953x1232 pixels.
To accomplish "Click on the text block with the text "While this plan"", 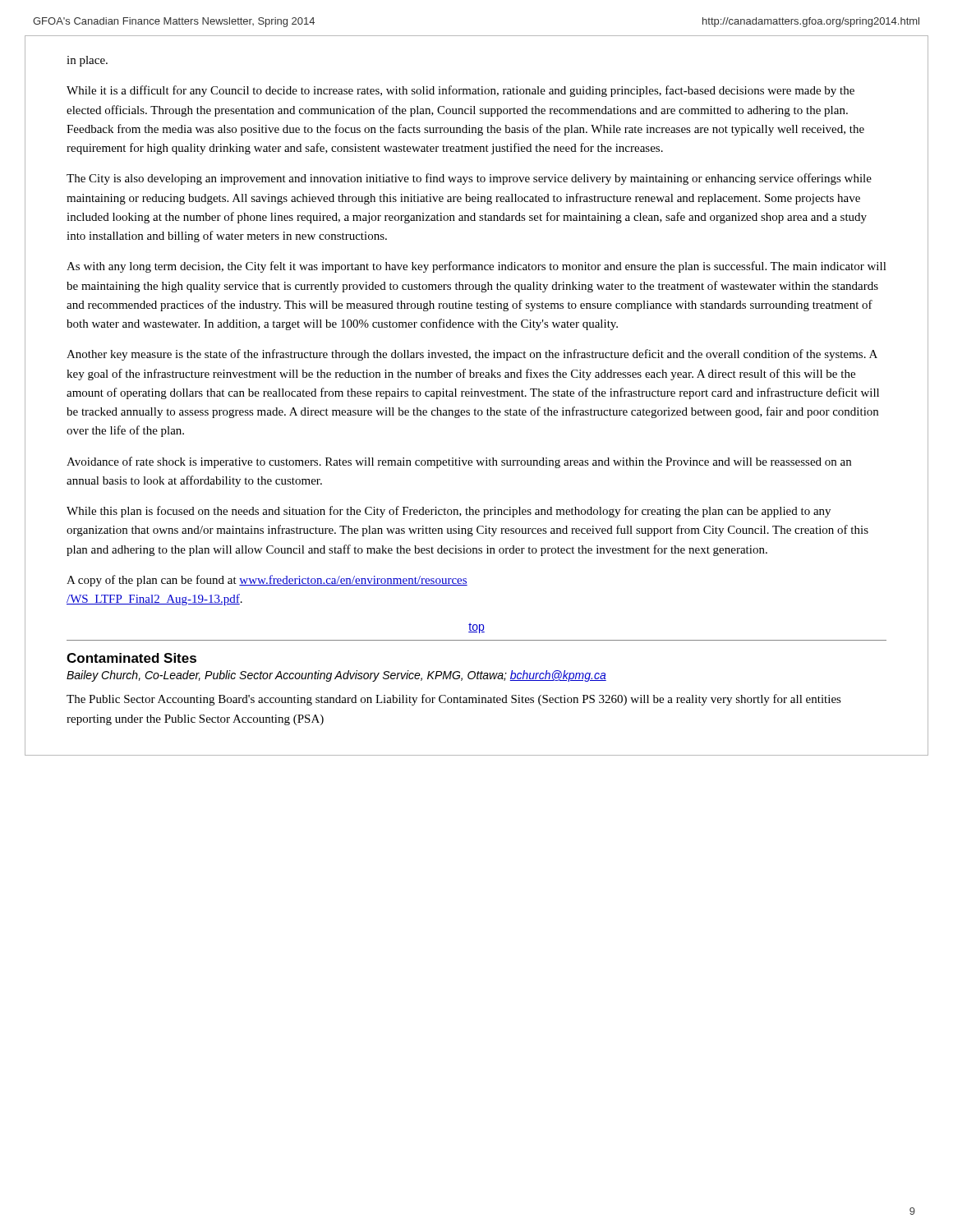I will [x=467, y=530].
